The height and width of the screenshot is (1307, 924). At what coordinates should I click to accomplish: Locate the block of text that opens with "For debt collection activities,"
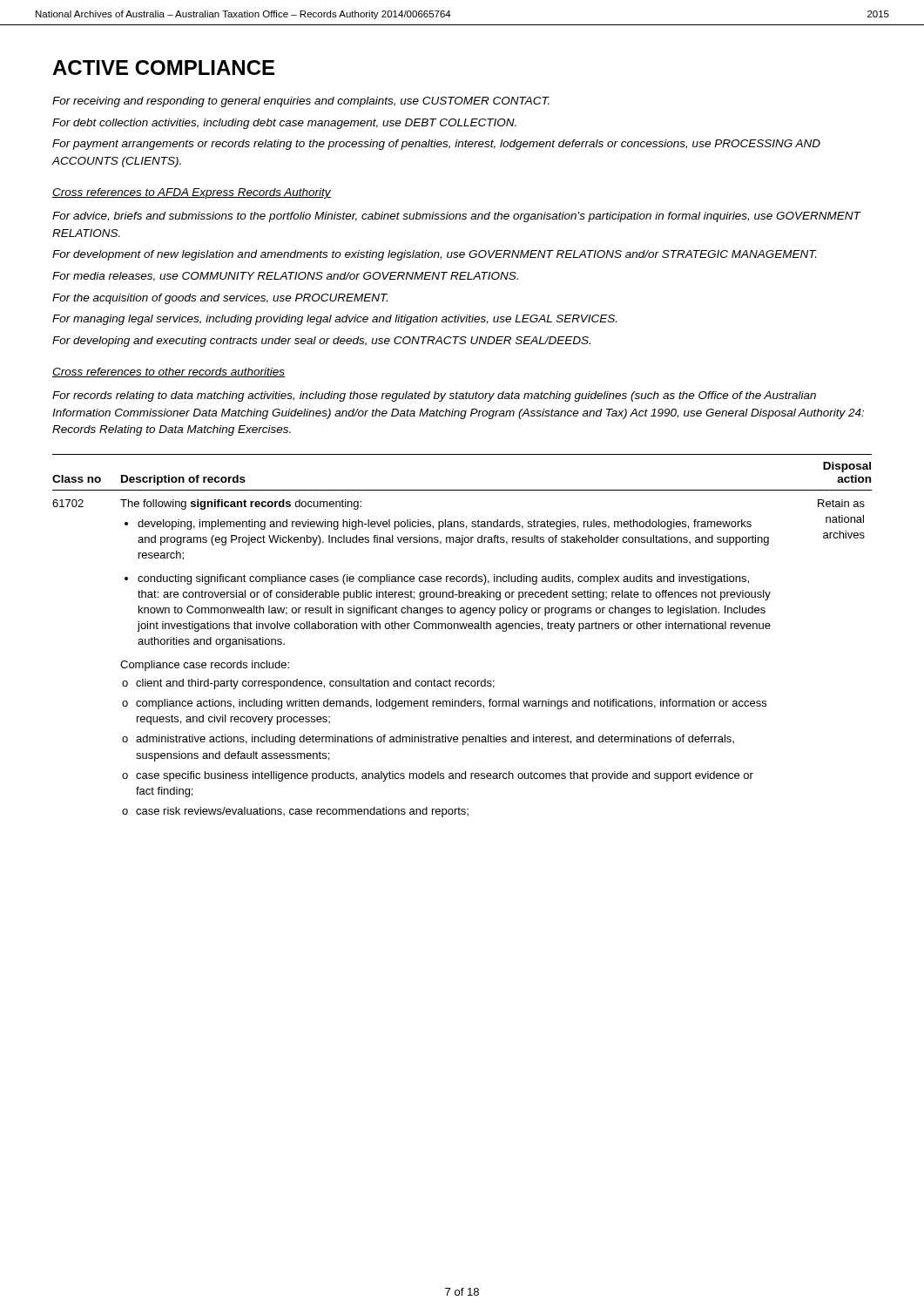285,122
